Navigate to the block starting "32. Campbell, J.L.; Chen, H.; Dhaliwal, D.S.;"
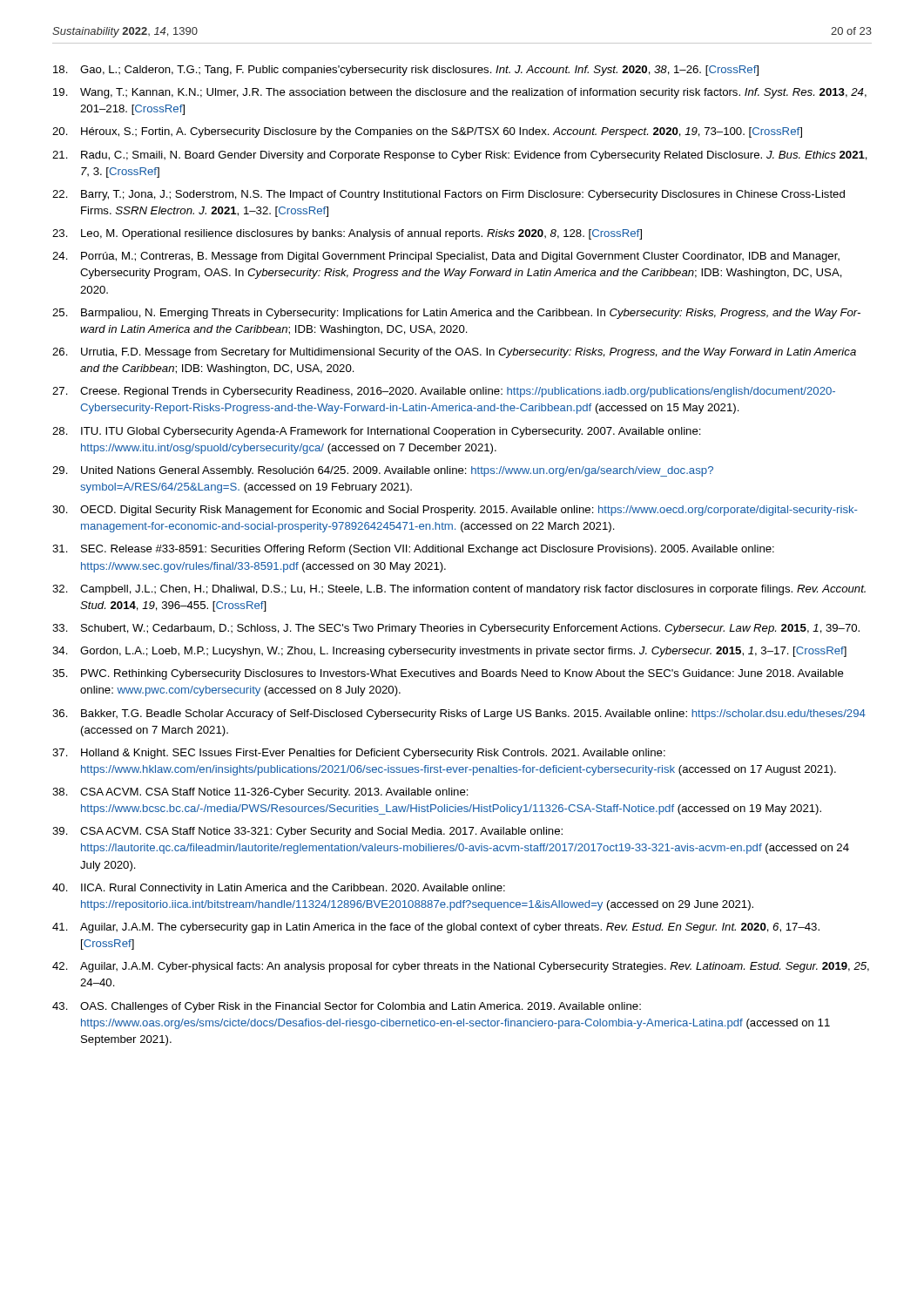Viewport: 924px width, 1307px height. pos(462,597)
